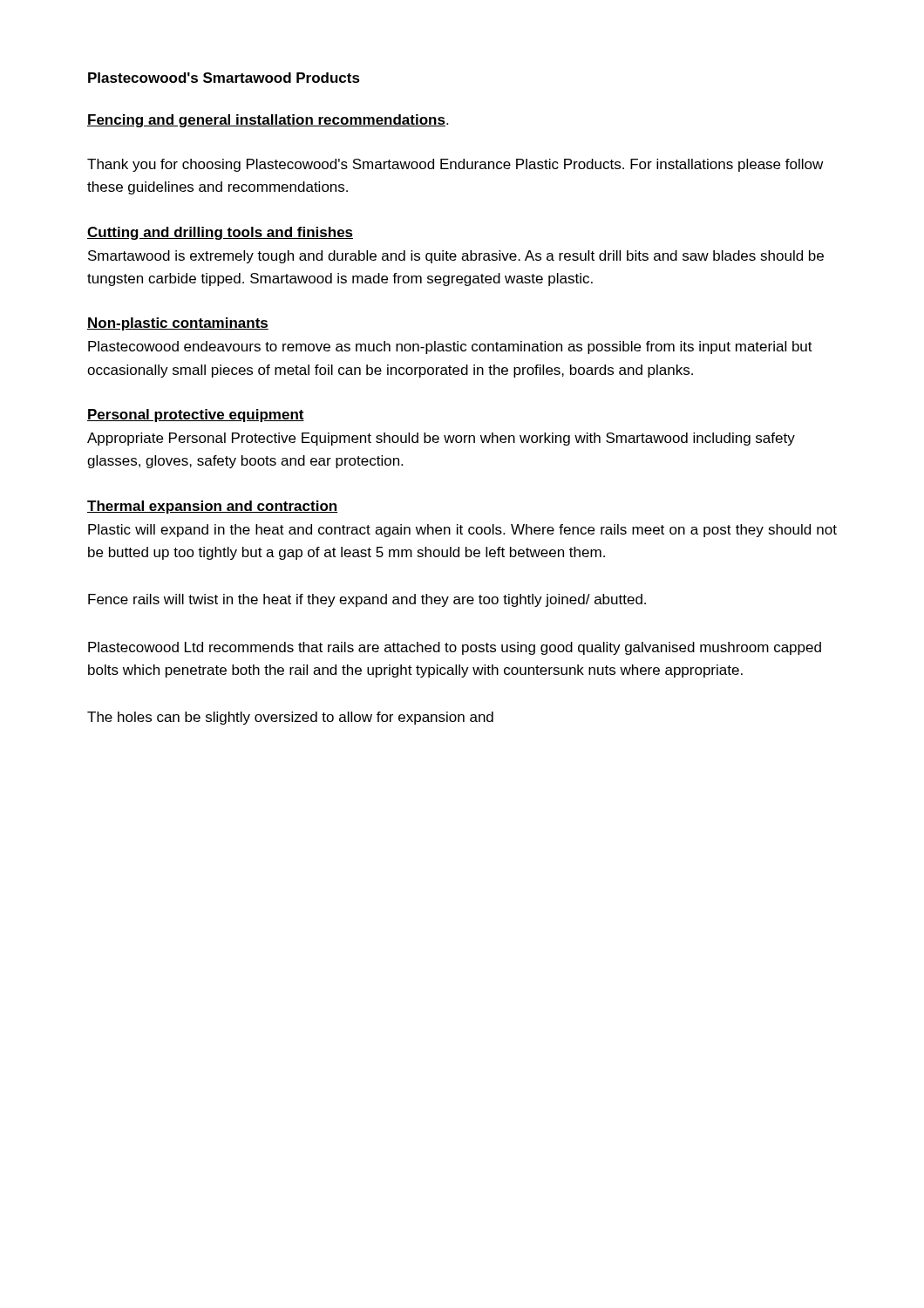Find the passage starting "Fencing and general installation recommendations."

click(x=268, y=120)
